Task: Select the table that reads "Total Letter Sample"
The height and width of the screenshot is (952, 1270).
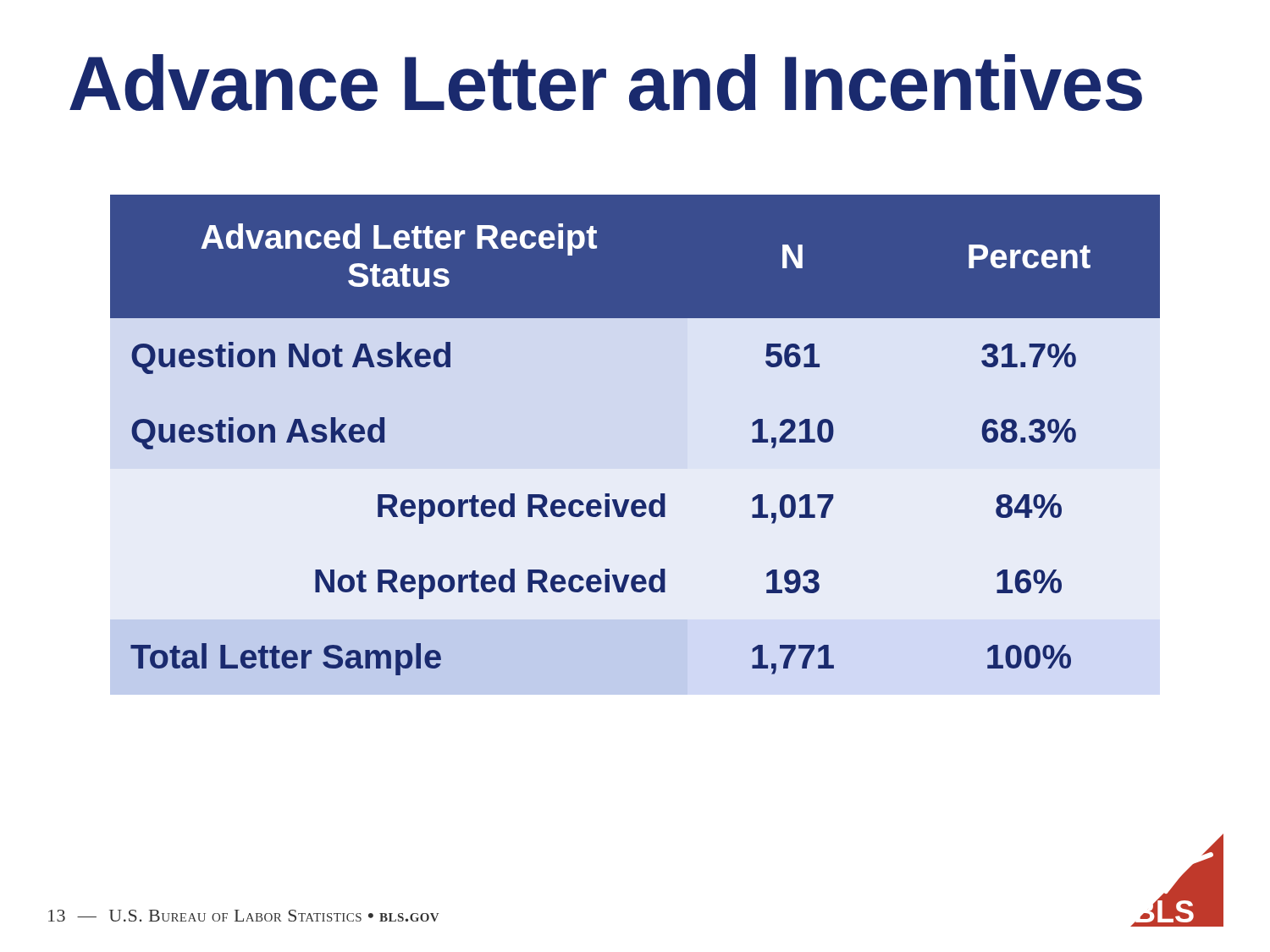Action: point(635,445)
